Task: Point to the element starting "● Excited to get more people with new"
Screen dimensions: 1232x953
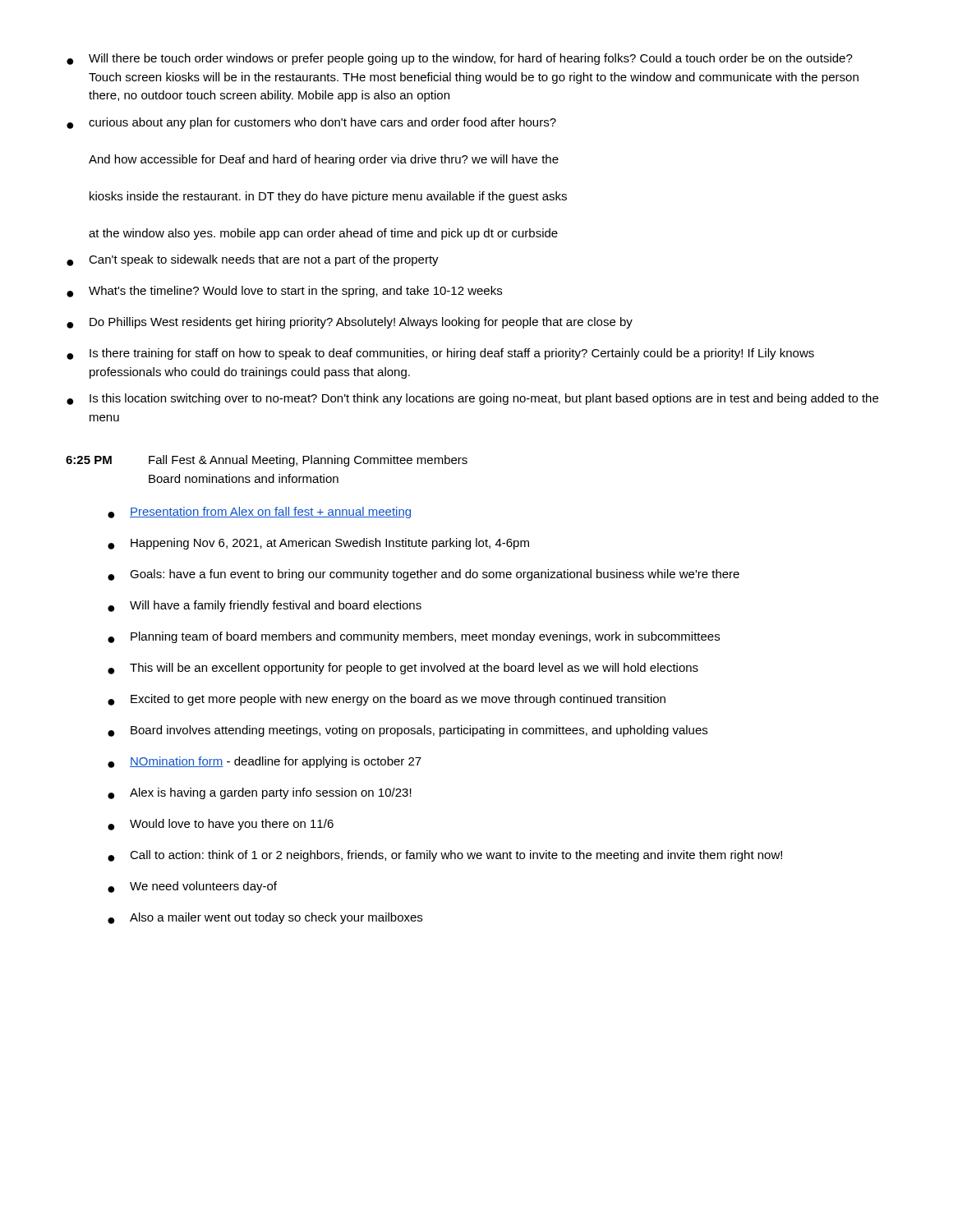Action: [x=387, y=701]
